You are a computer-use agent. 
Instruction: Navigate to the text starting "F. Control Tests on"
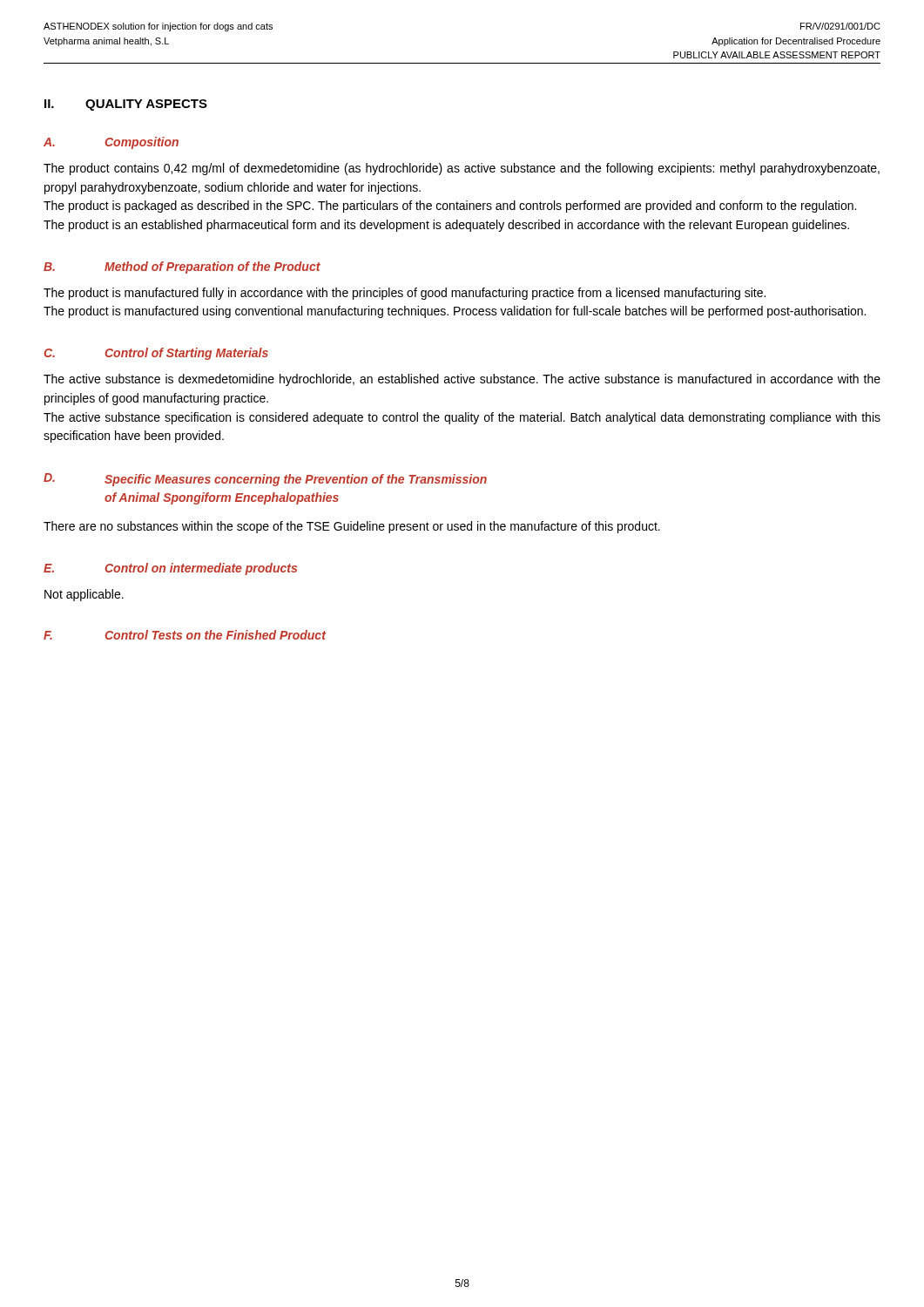(185, 635)
